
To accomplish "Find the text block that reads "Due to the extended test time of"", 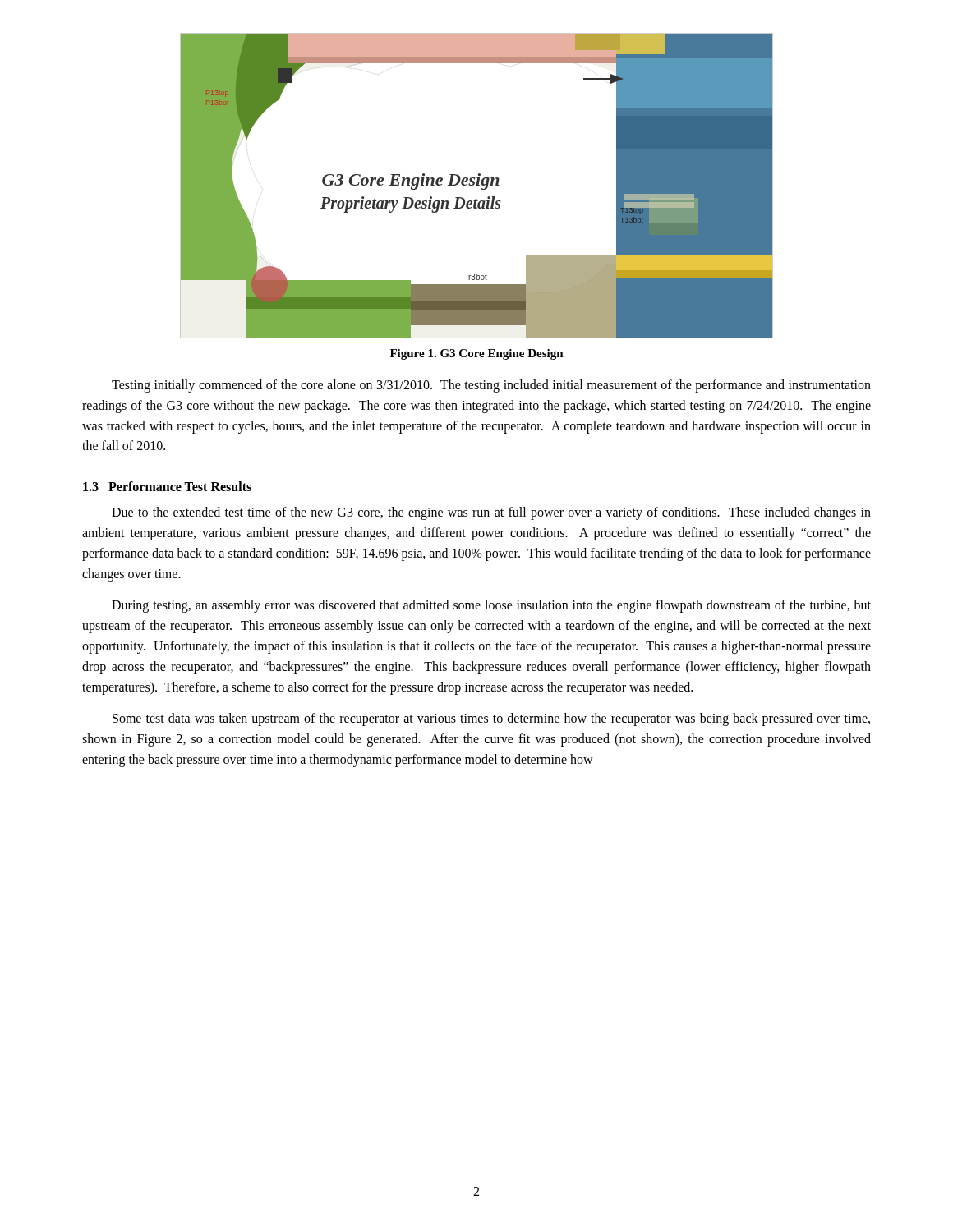I will point(476,543).
